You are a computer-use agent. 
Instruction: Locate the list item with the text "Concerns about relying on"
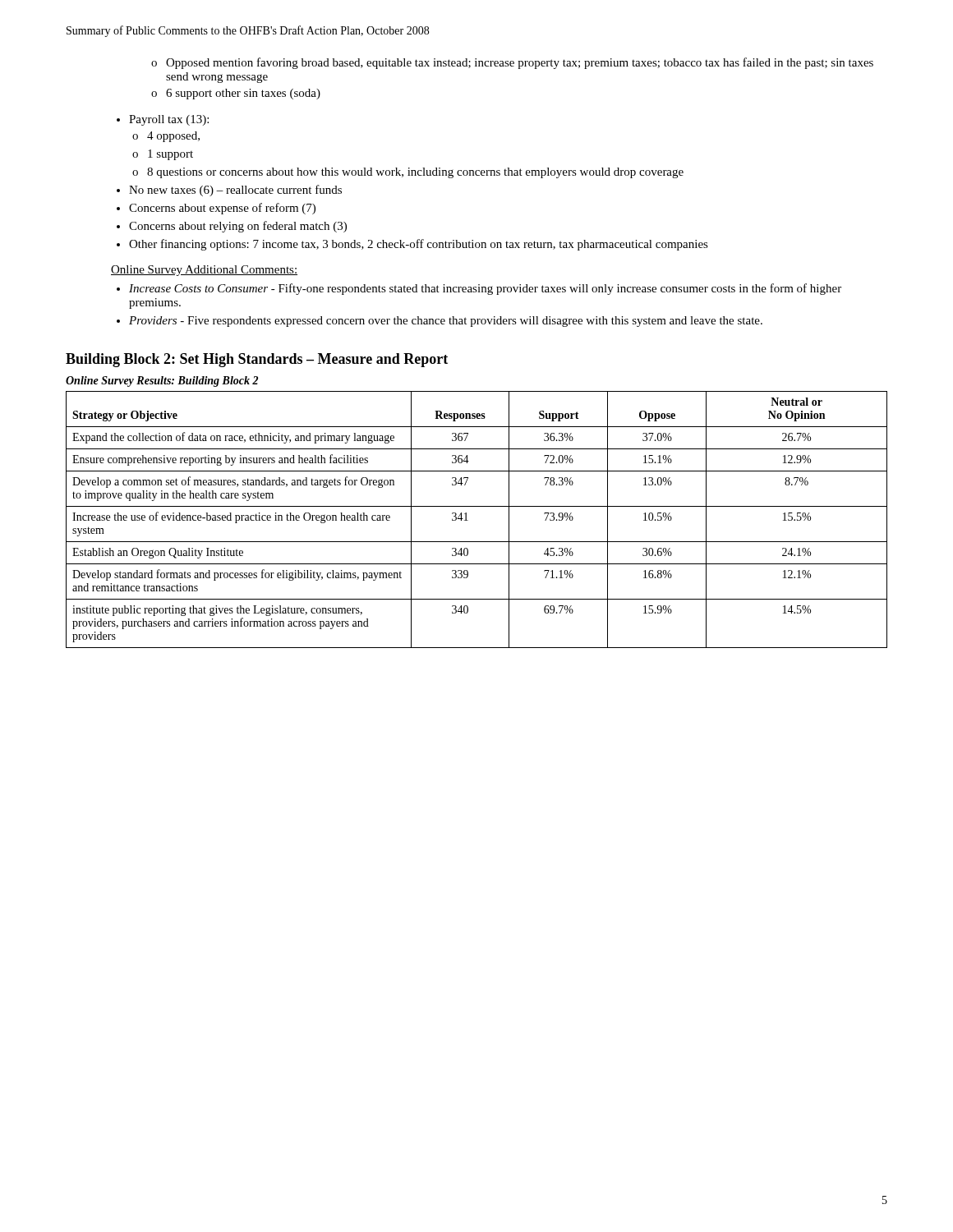238,227
